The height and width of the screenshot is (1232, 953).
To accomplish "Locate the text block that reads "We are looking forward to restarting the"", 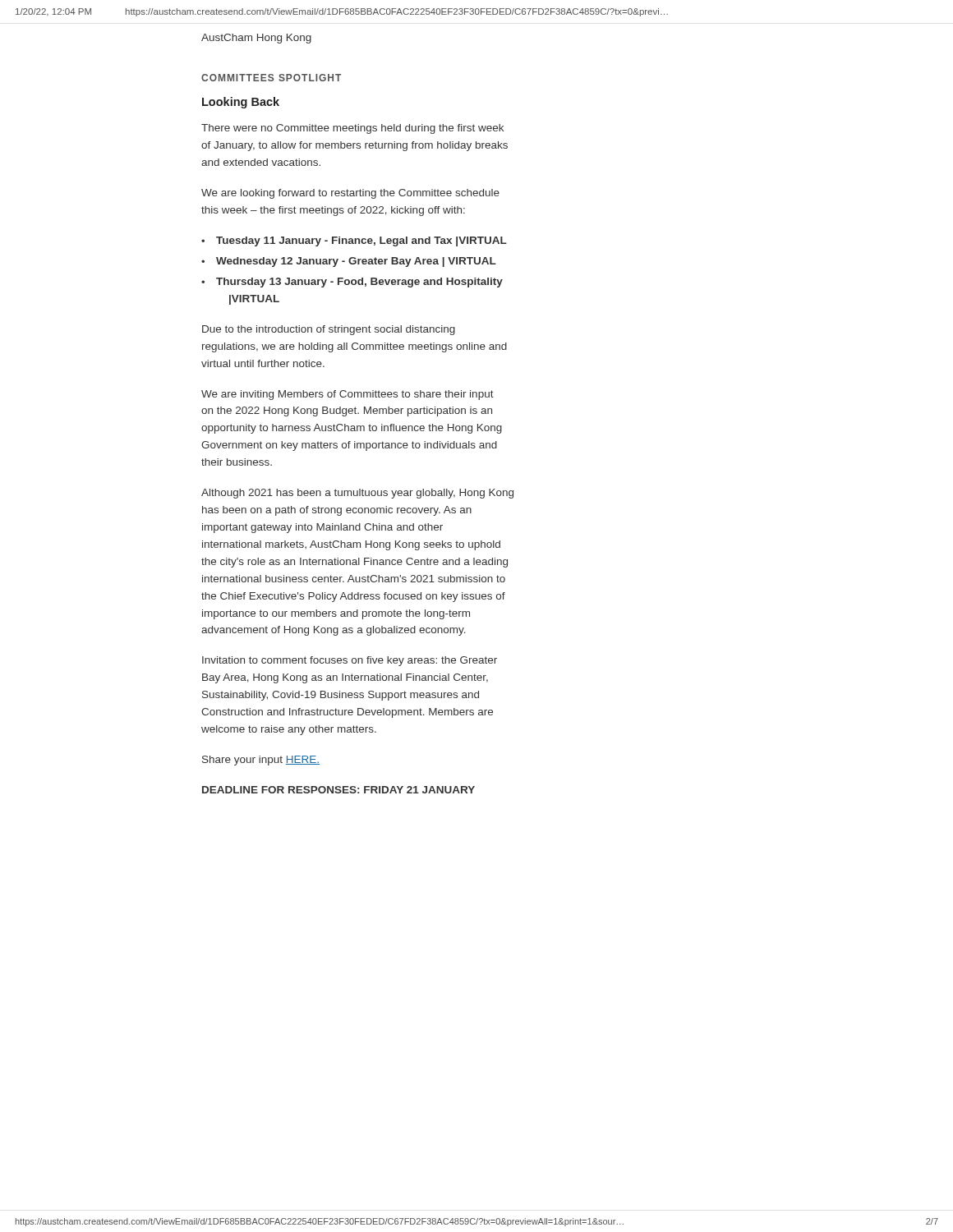I will click(x=350, y=201).
